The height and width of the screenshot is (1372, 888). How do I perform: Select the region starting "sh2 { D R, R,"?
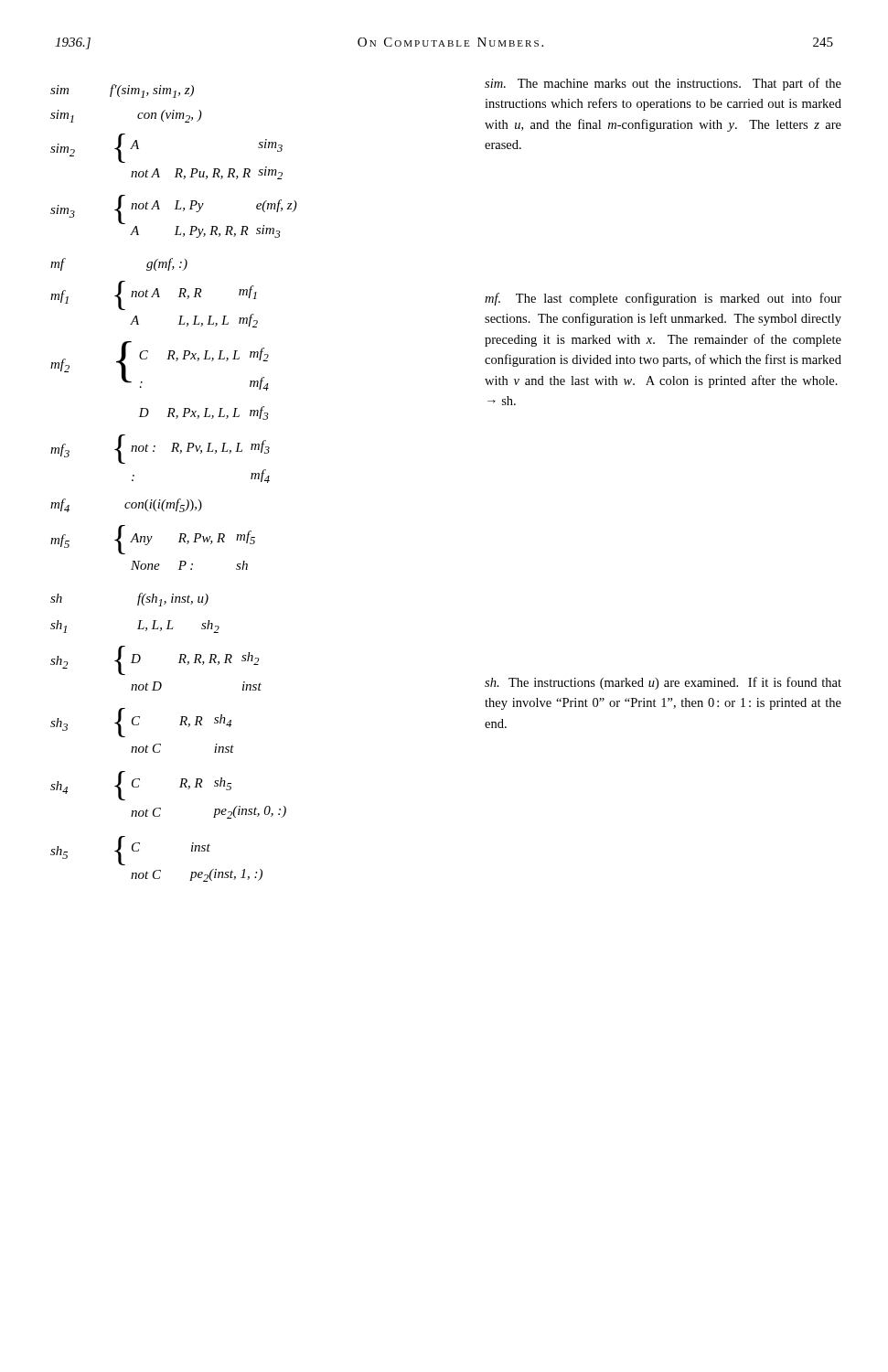pyautogui.click(x=156, y=672)
